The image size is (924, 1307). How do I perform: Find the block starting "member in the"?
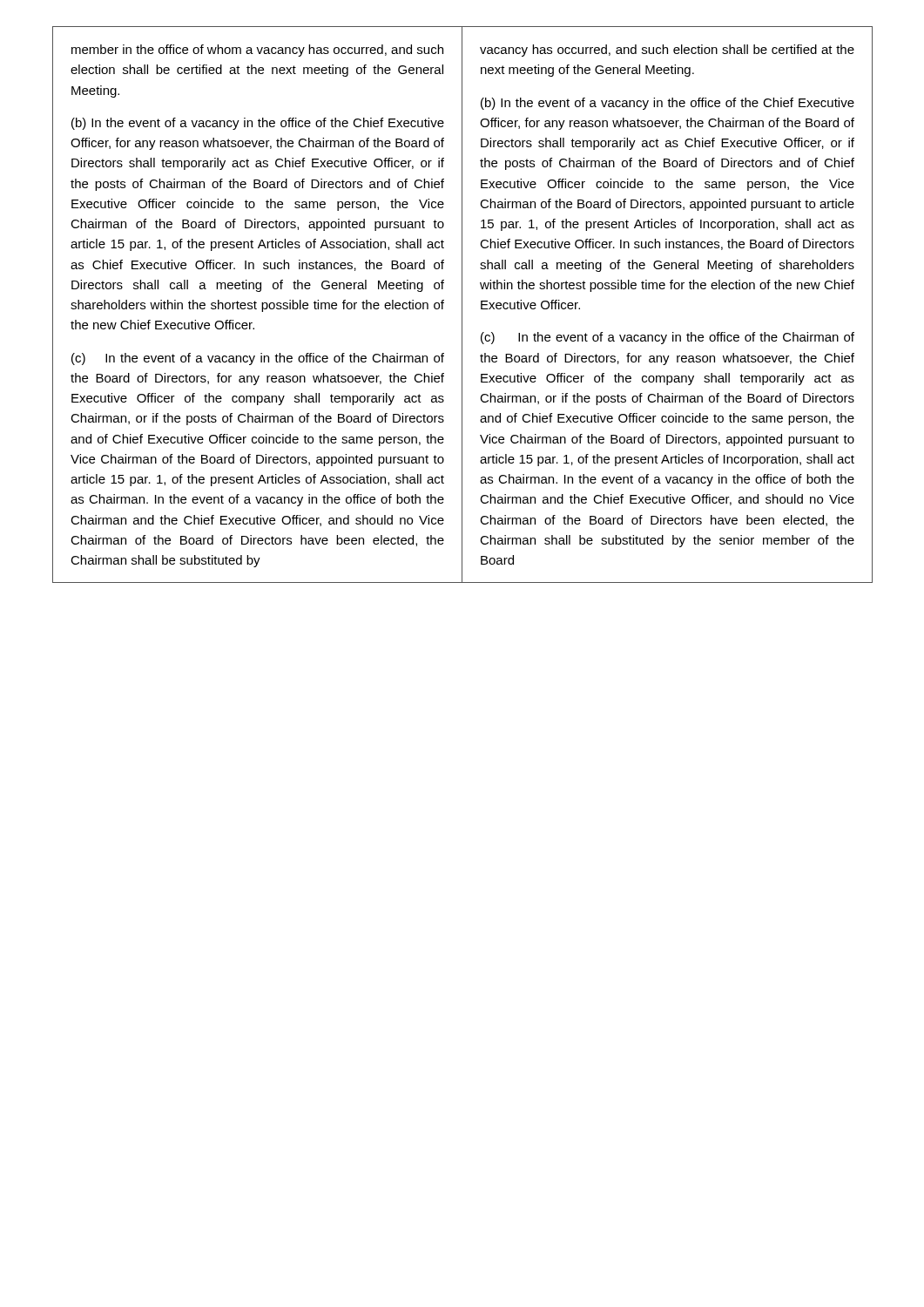[257, 69]
